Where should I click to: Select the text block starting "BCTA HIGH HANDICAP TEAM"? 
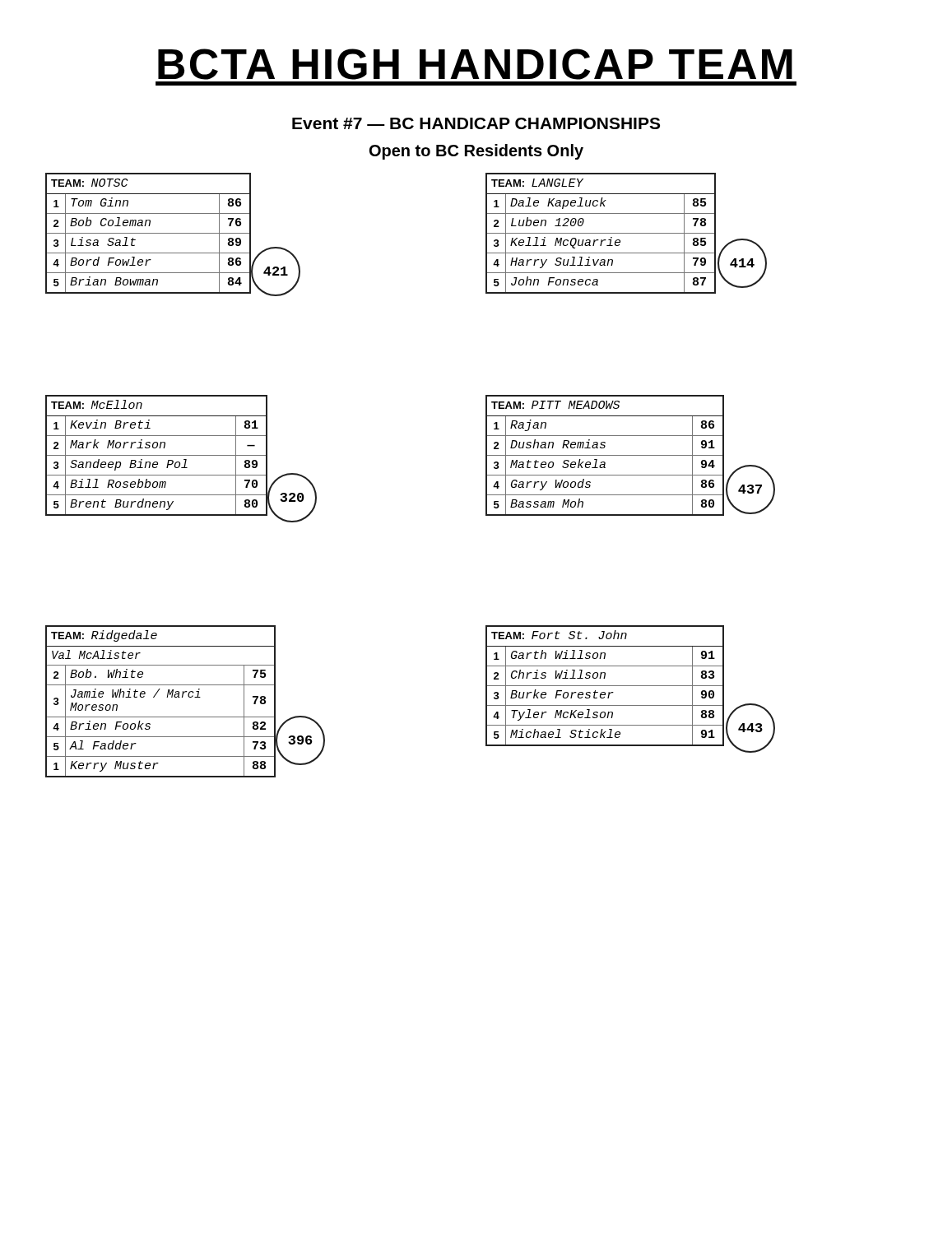point(476,64)
